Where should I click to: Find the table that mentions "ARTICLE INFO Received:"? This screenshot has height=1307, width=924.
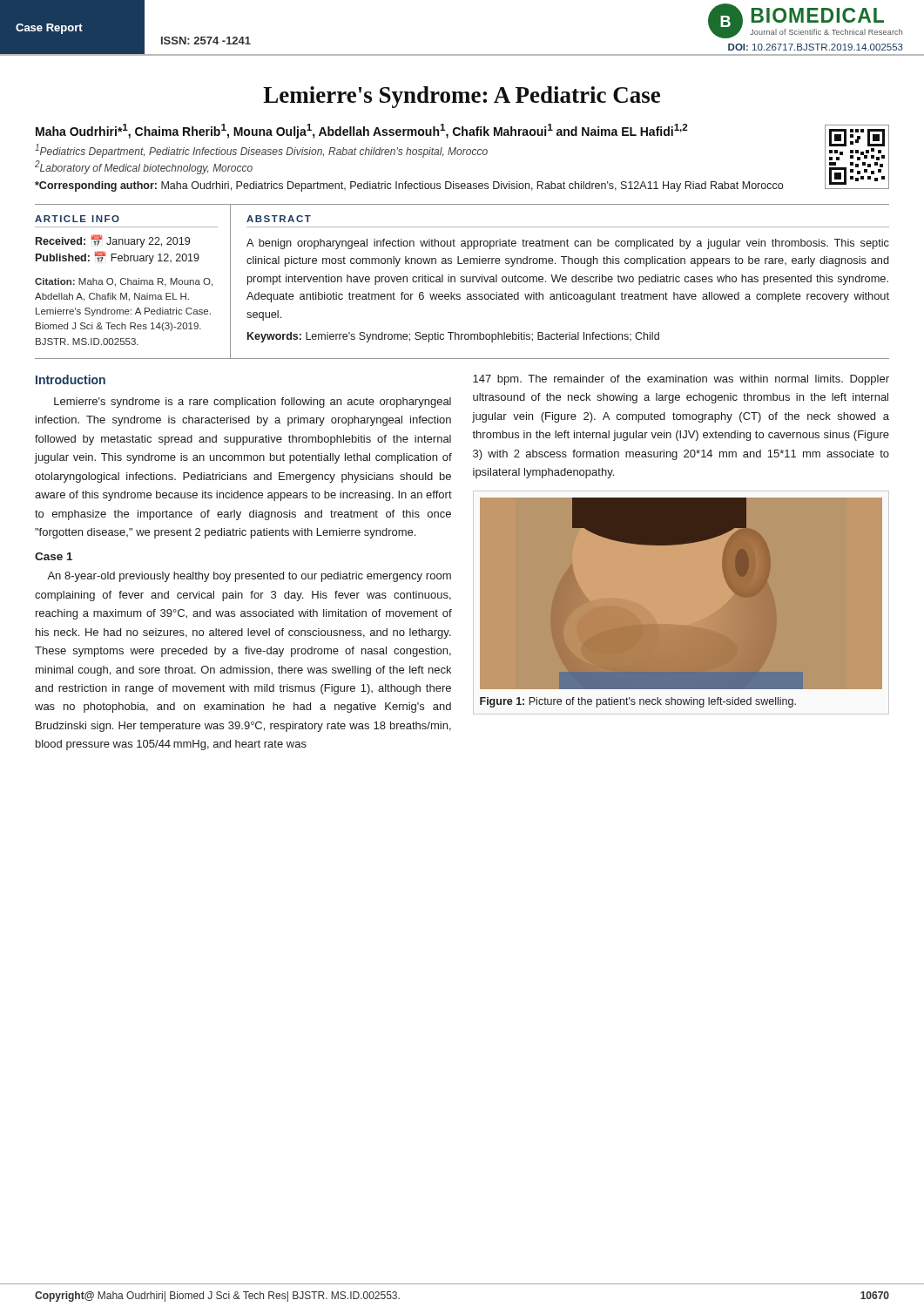pos(462,281)
